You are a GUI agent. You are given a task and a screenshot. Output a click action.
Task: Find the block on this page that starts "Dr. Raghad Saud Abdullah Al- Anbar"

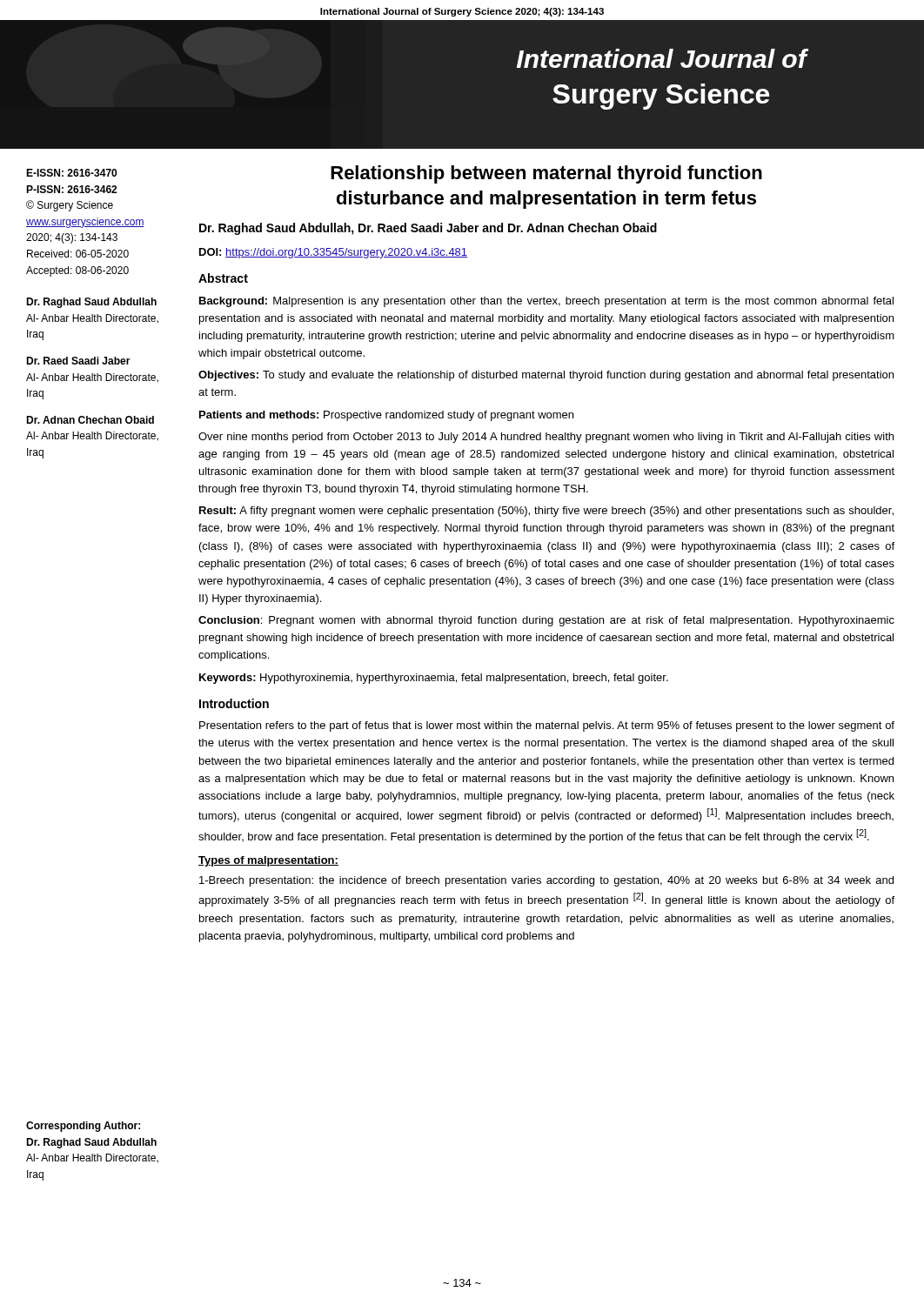(x=93, y=318)
